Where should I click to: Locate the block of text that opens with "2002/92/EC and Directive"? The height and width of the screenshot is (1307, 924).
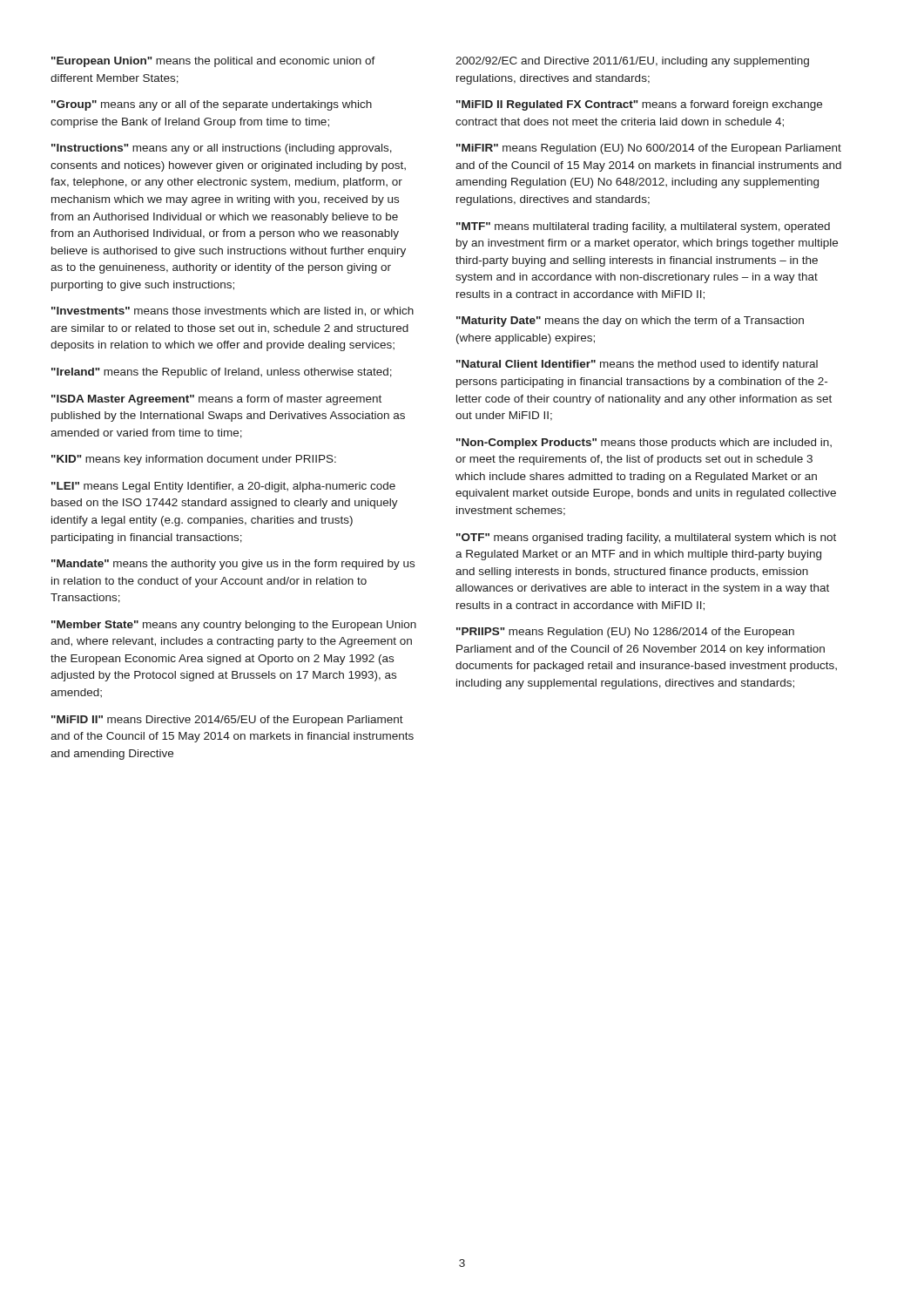[x=633, y=69]
